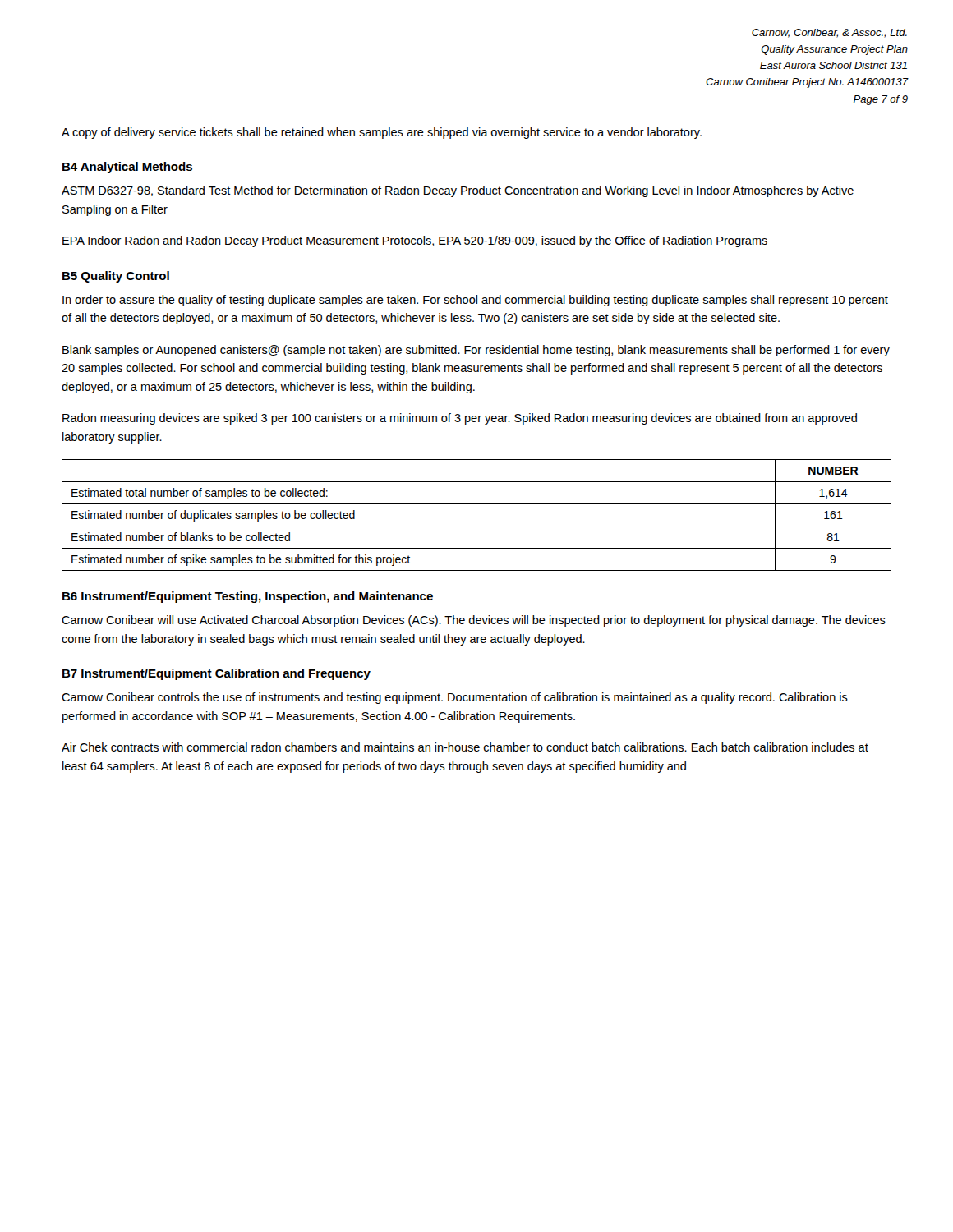Point to the block beginning "Carnow Conibear will use Activated Charcoal Absorption Devices"
Image resolution: width=953 pixels, height=1232 pixels.
474,629
